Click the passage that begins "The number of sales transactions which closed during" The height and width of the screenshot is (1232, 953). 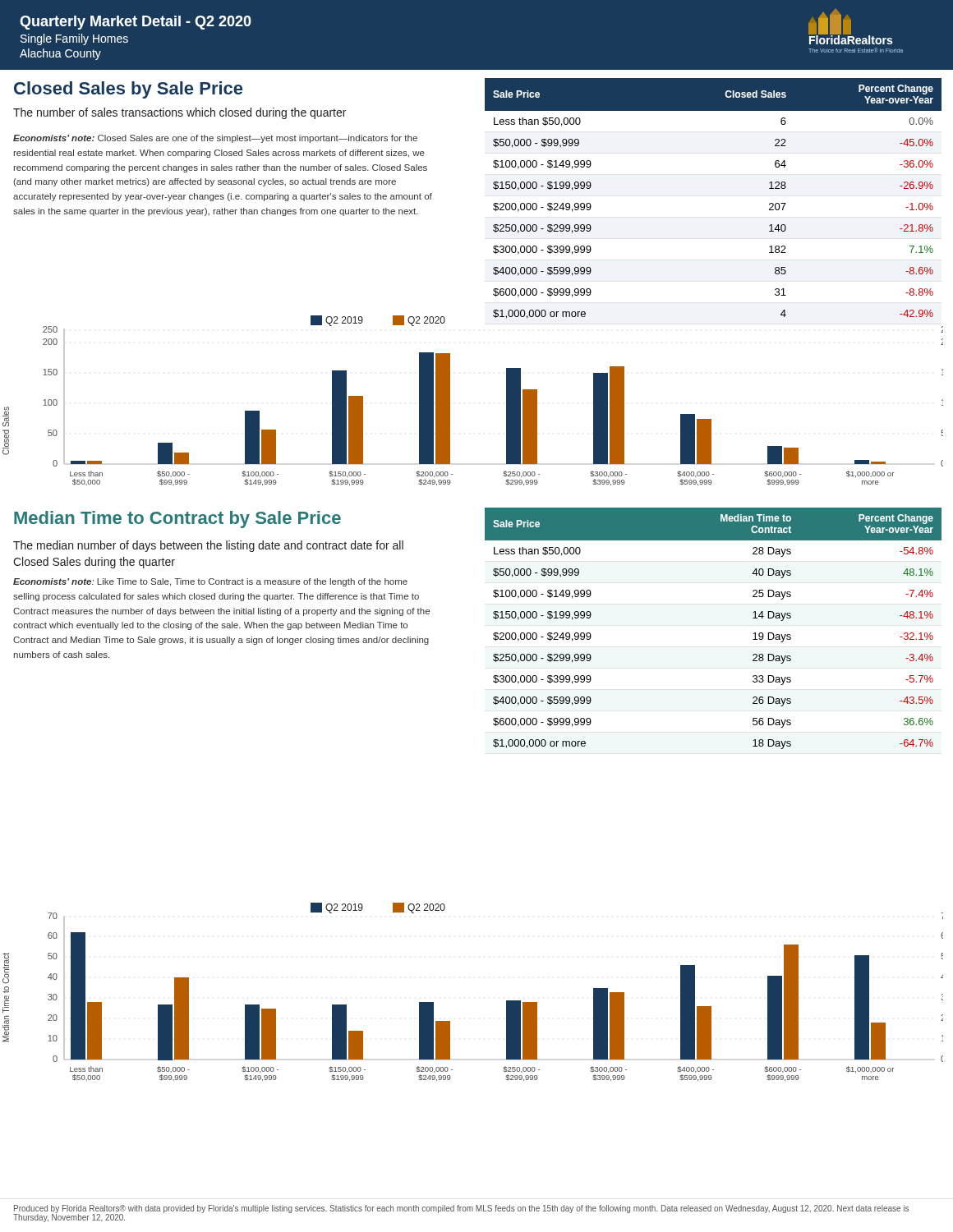coord(180,113)
